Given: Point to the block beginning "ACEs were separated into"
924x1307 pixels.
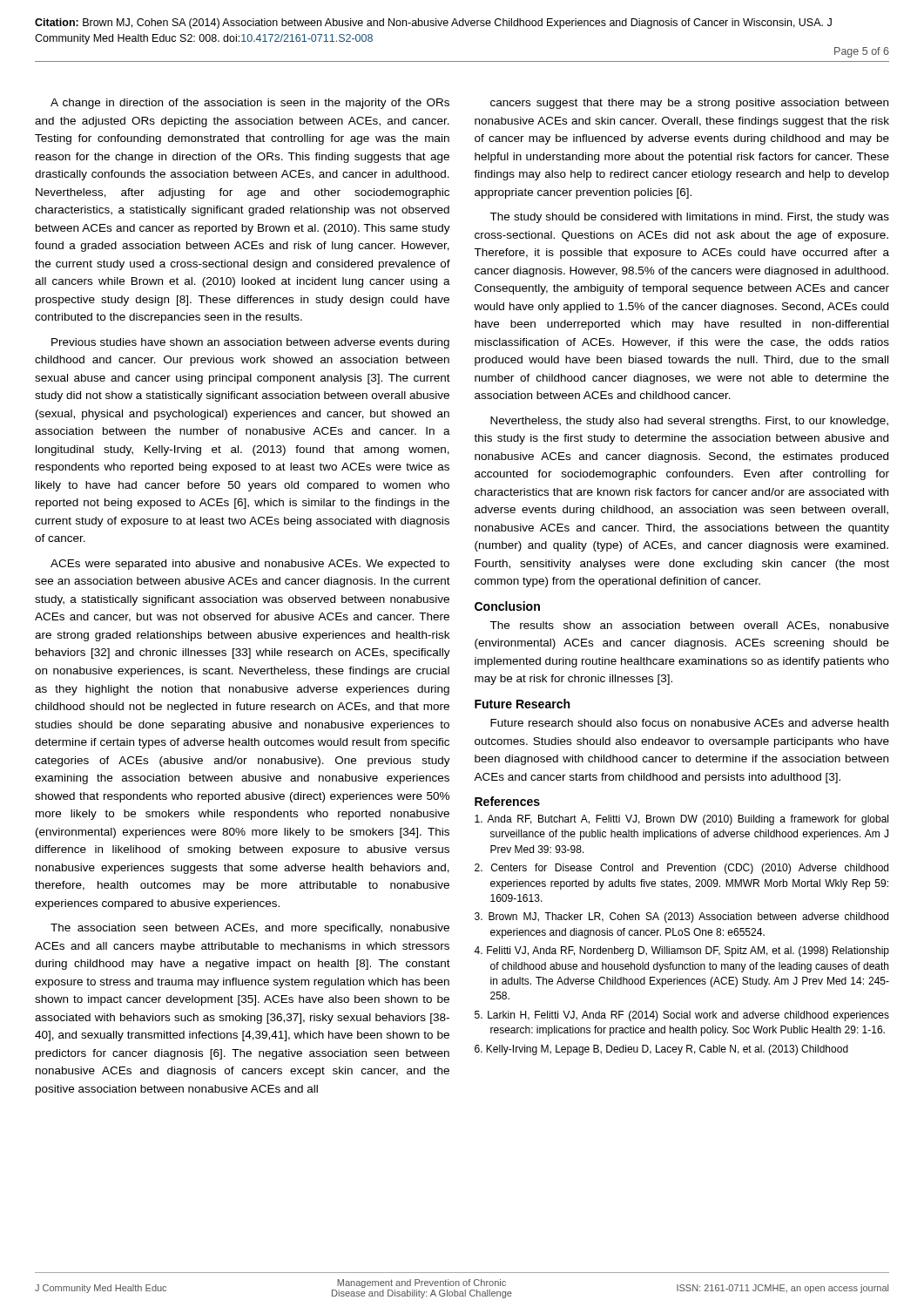Looking at the screenshot, I should 242,734.
